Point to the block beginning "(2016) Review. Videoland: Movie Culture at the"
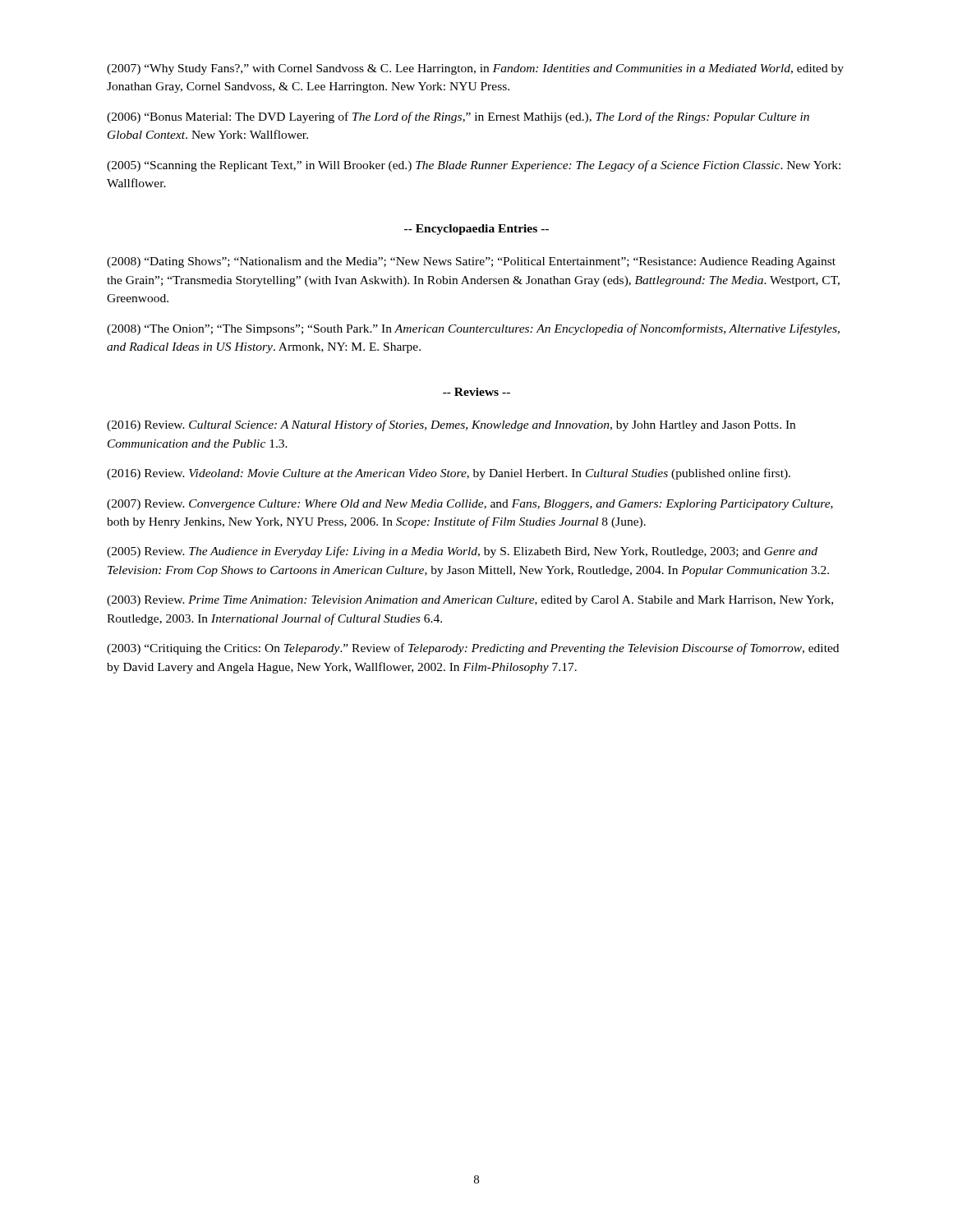This screenshot has height=1232, width=953. point(449,473)
